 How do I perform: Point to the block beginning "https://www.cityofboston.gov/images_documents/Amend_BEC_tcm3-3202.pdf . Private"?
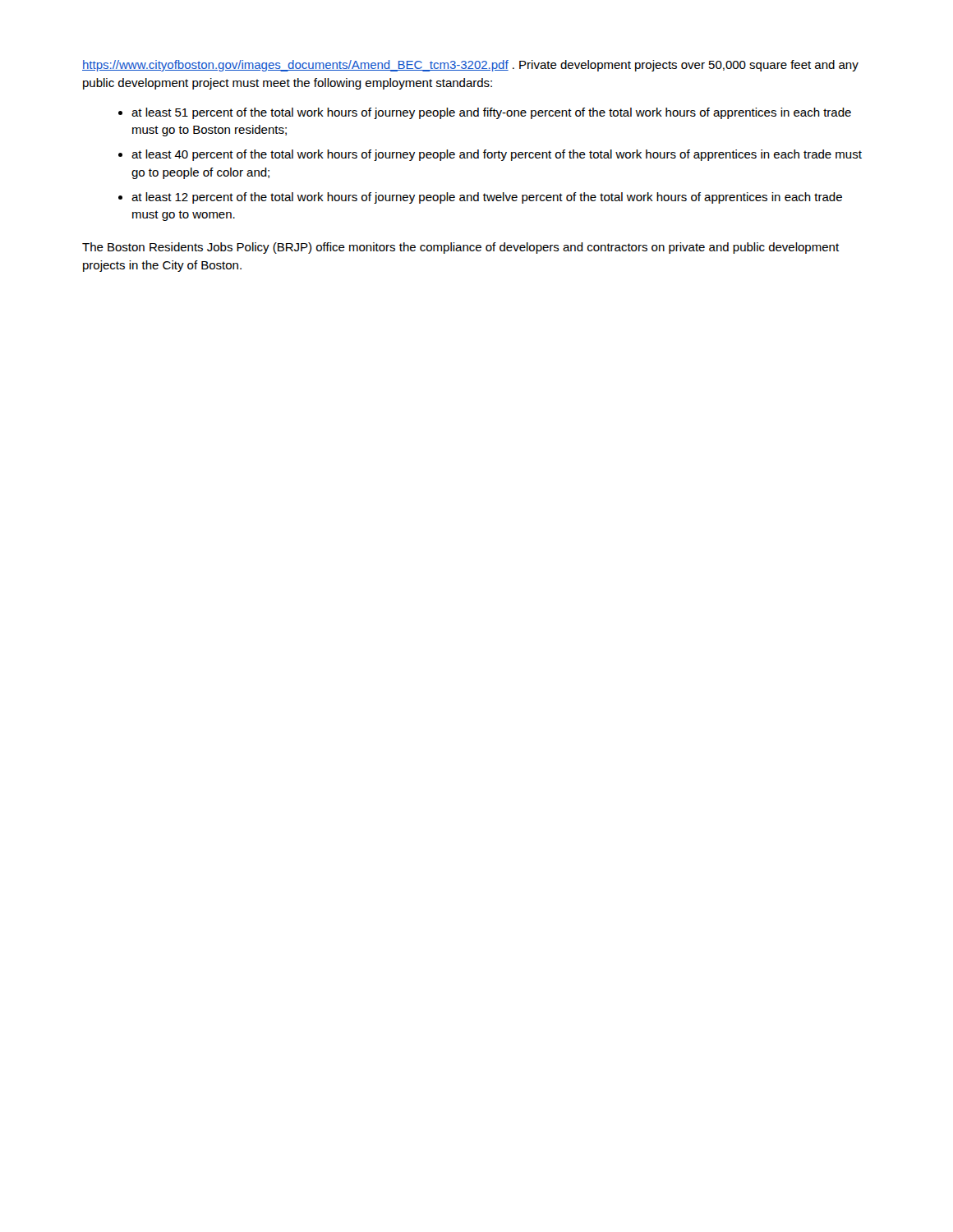pos(470,73)
